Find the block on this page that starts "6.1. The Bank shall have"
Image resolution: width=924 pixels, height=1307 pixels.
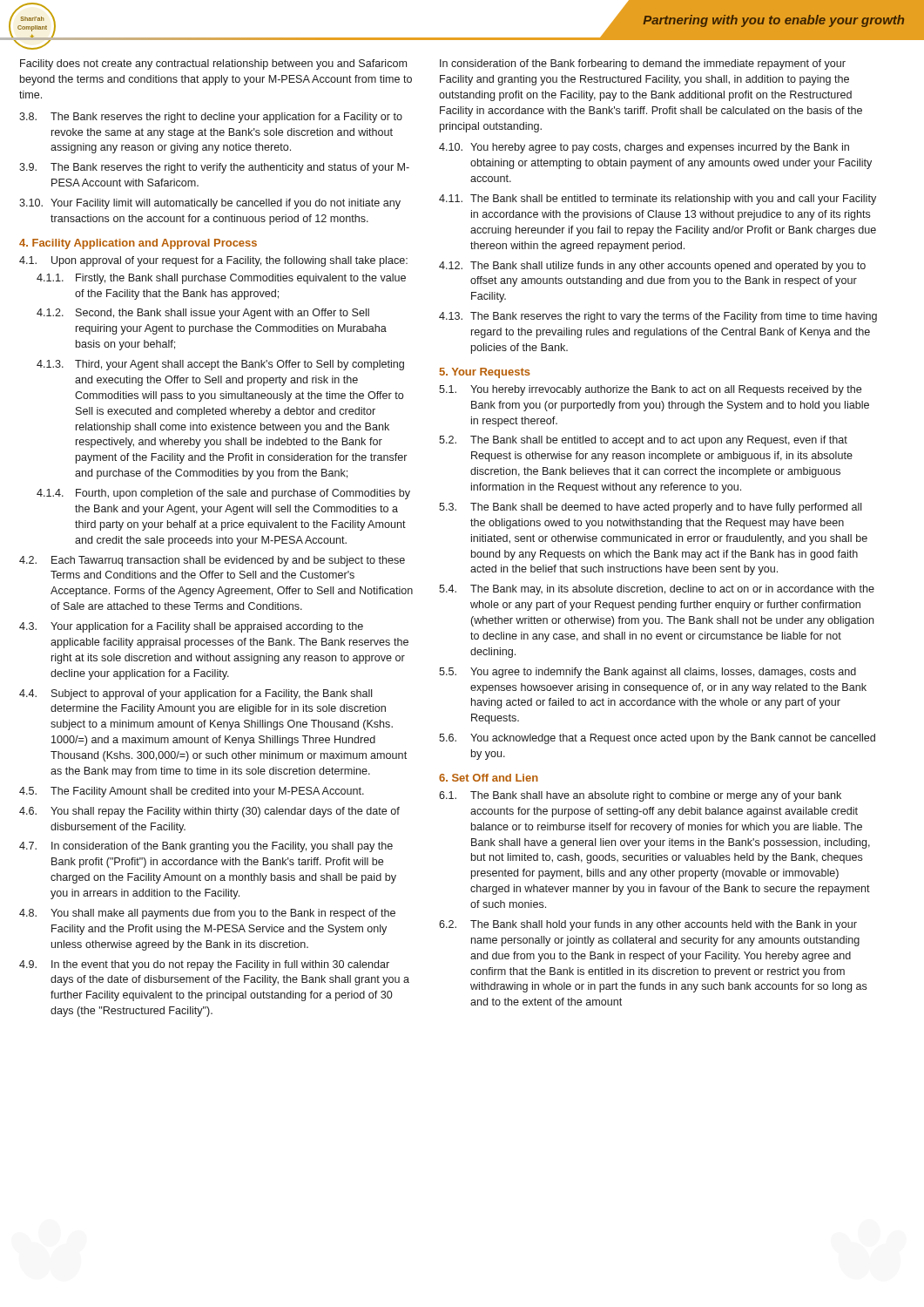pos(658,851)
